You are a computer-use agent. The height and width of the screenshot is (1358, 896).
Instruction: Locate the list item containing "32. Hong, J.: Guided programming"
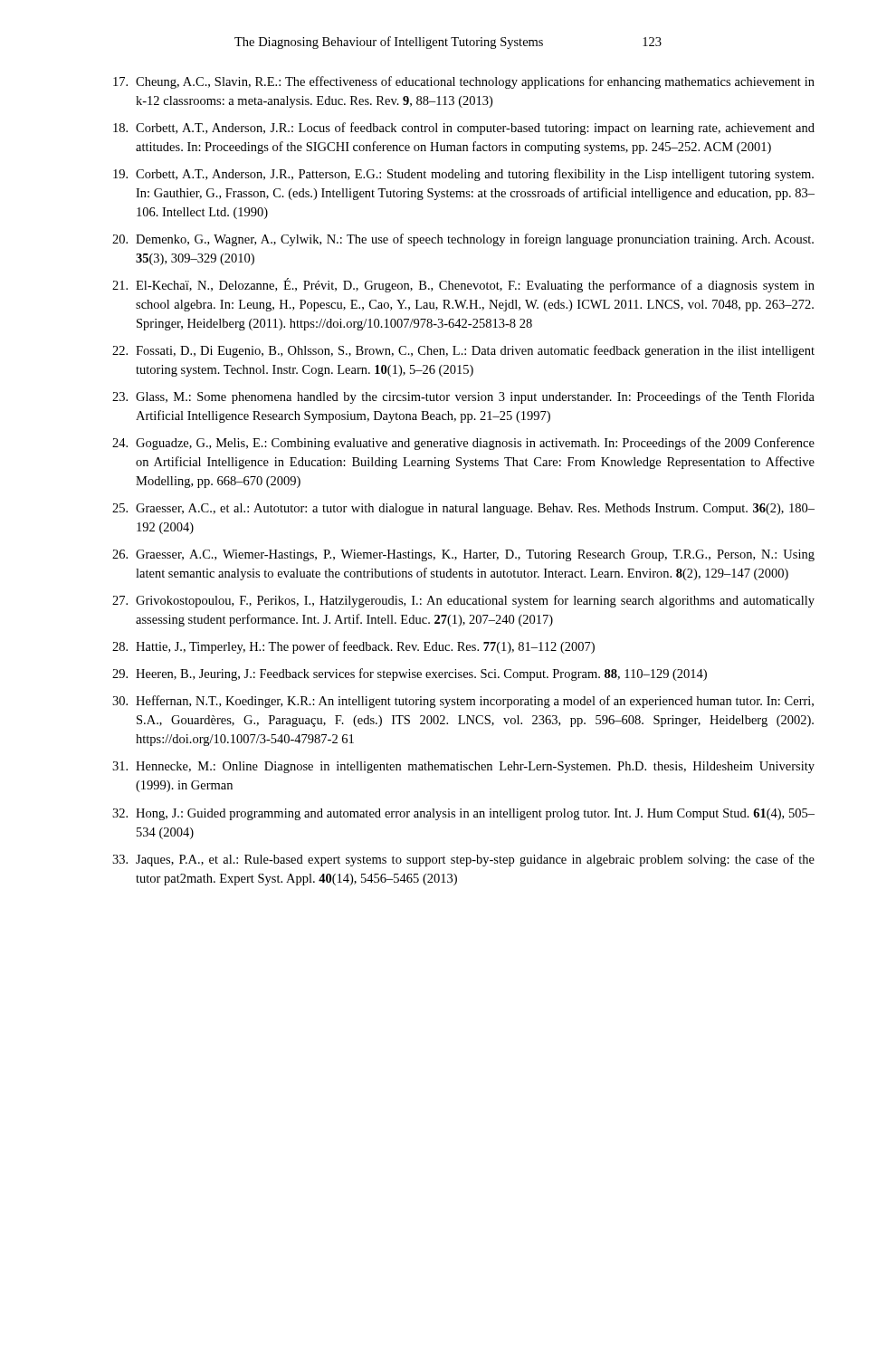tap(456, 823)
